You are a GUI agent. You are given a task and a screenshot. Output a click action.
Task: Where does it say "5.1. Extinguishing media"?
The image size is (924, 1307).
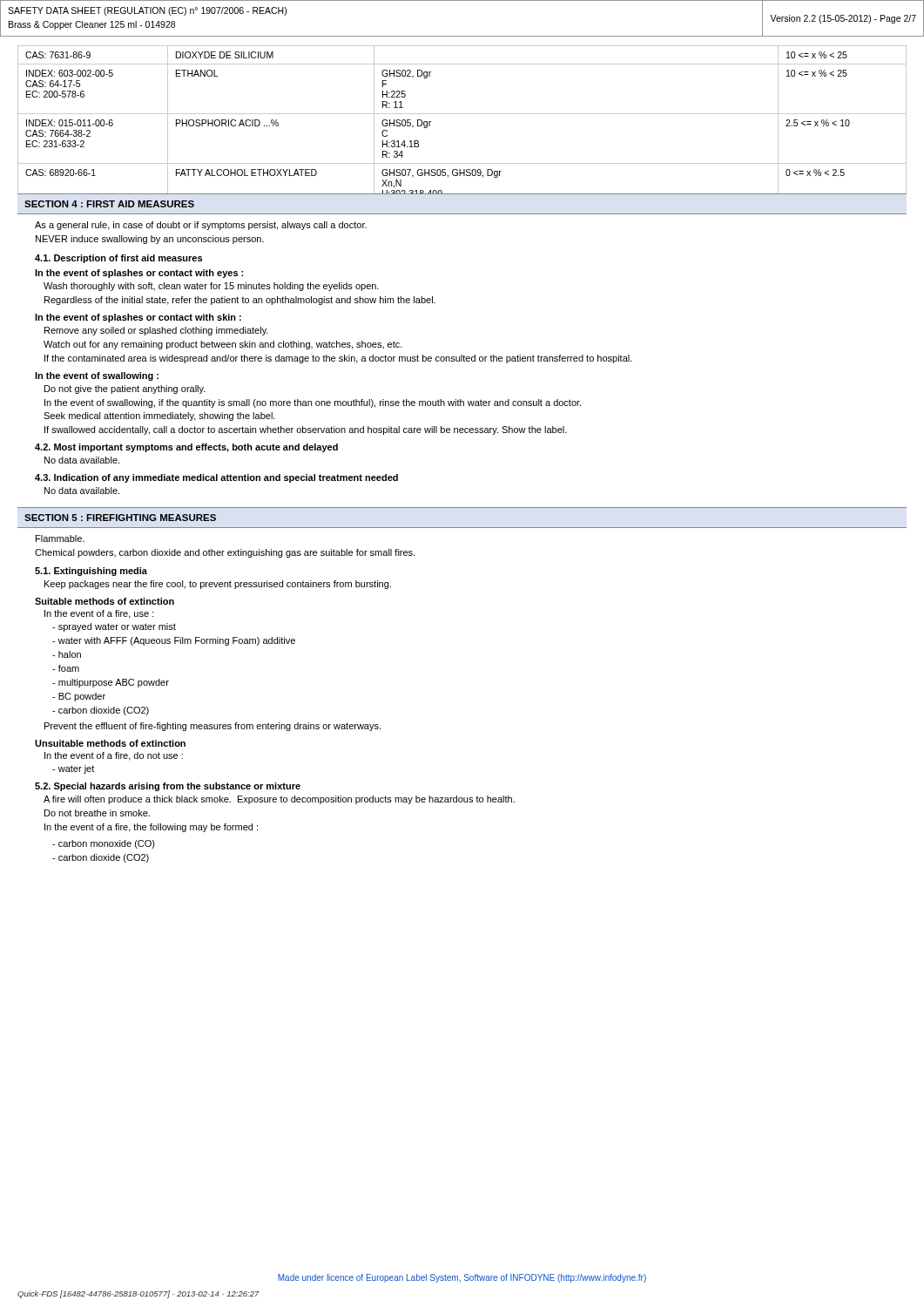91,571
